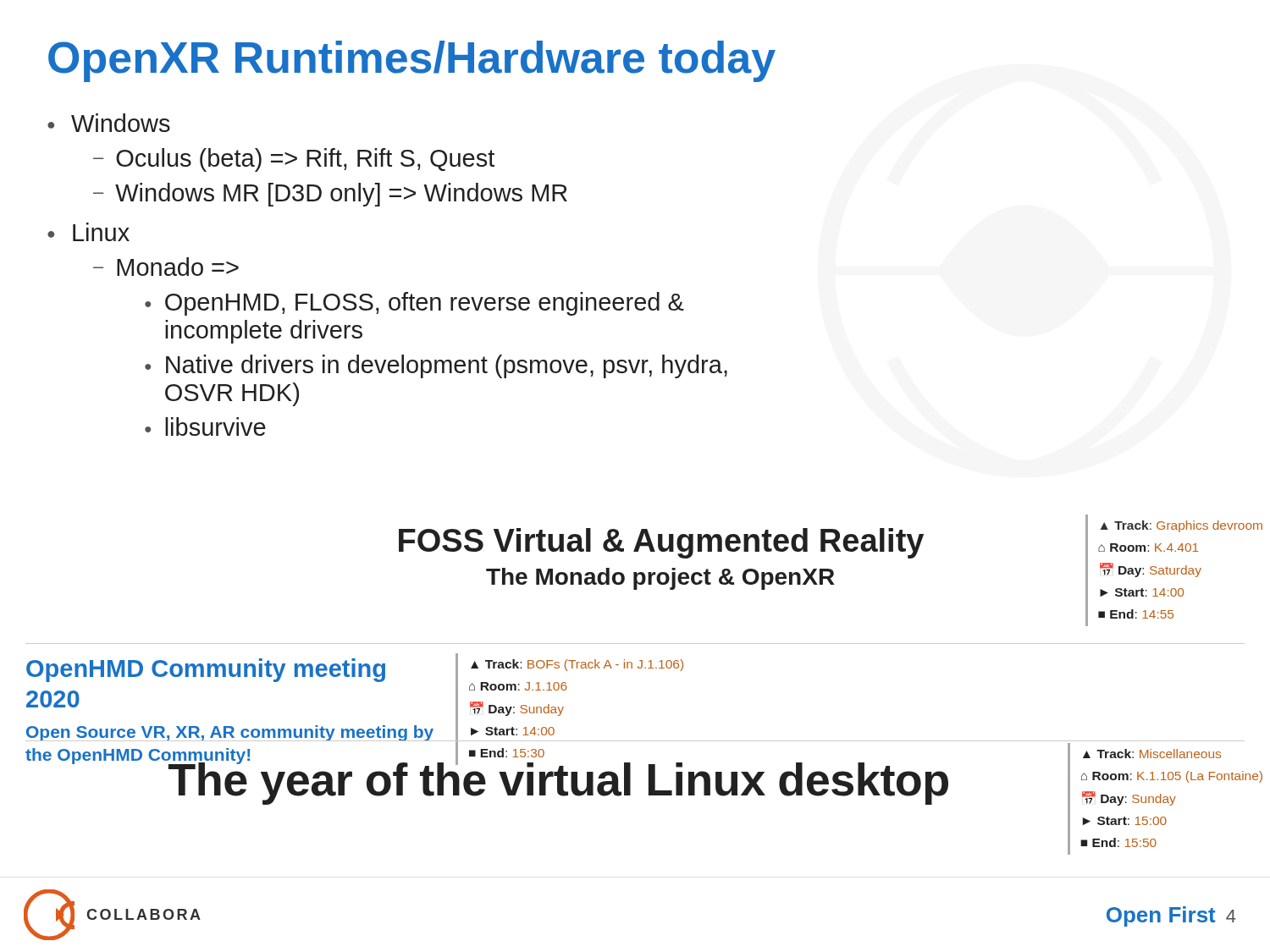Click on the list item that reads "– Windows MR [D3D"
1270x952 pixels.
(331, 193)
